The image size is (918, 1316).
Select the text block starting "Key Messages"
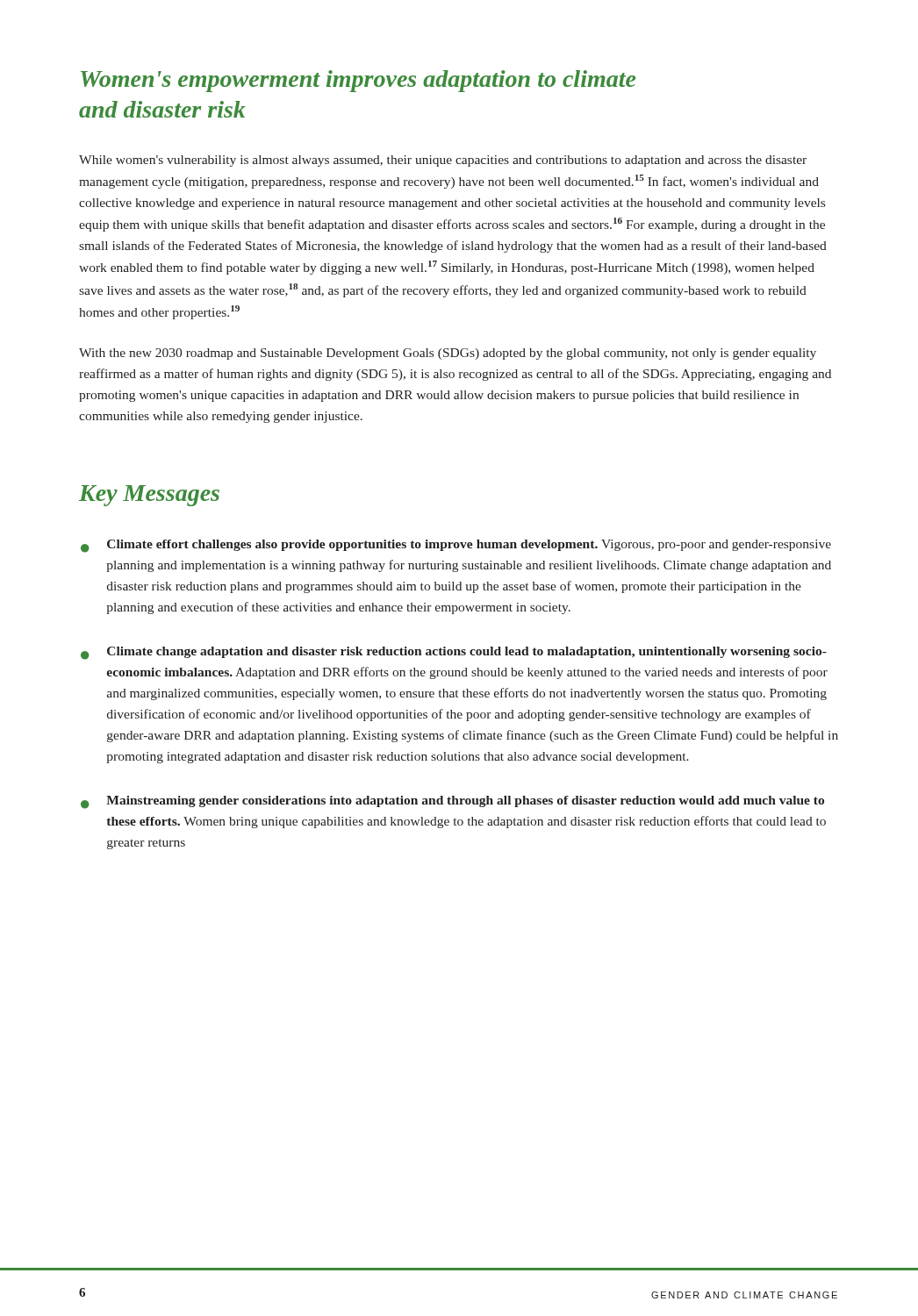[150, 493]
